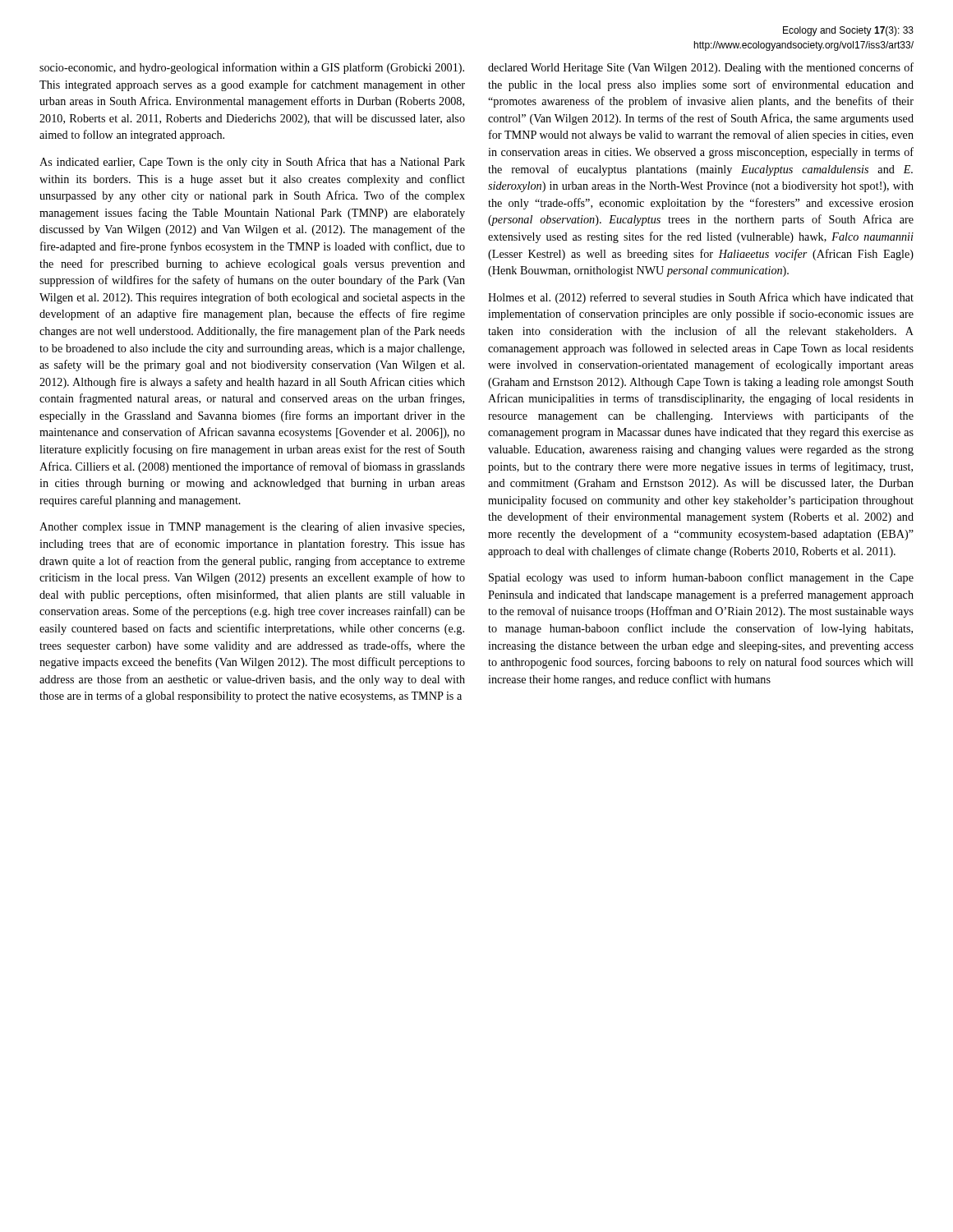Image resolution: width=953 pixels, height=1232 pixels.
Task: Click on the text starting "Another complex issue in TMNP management is"
Action: click(252, 612)
